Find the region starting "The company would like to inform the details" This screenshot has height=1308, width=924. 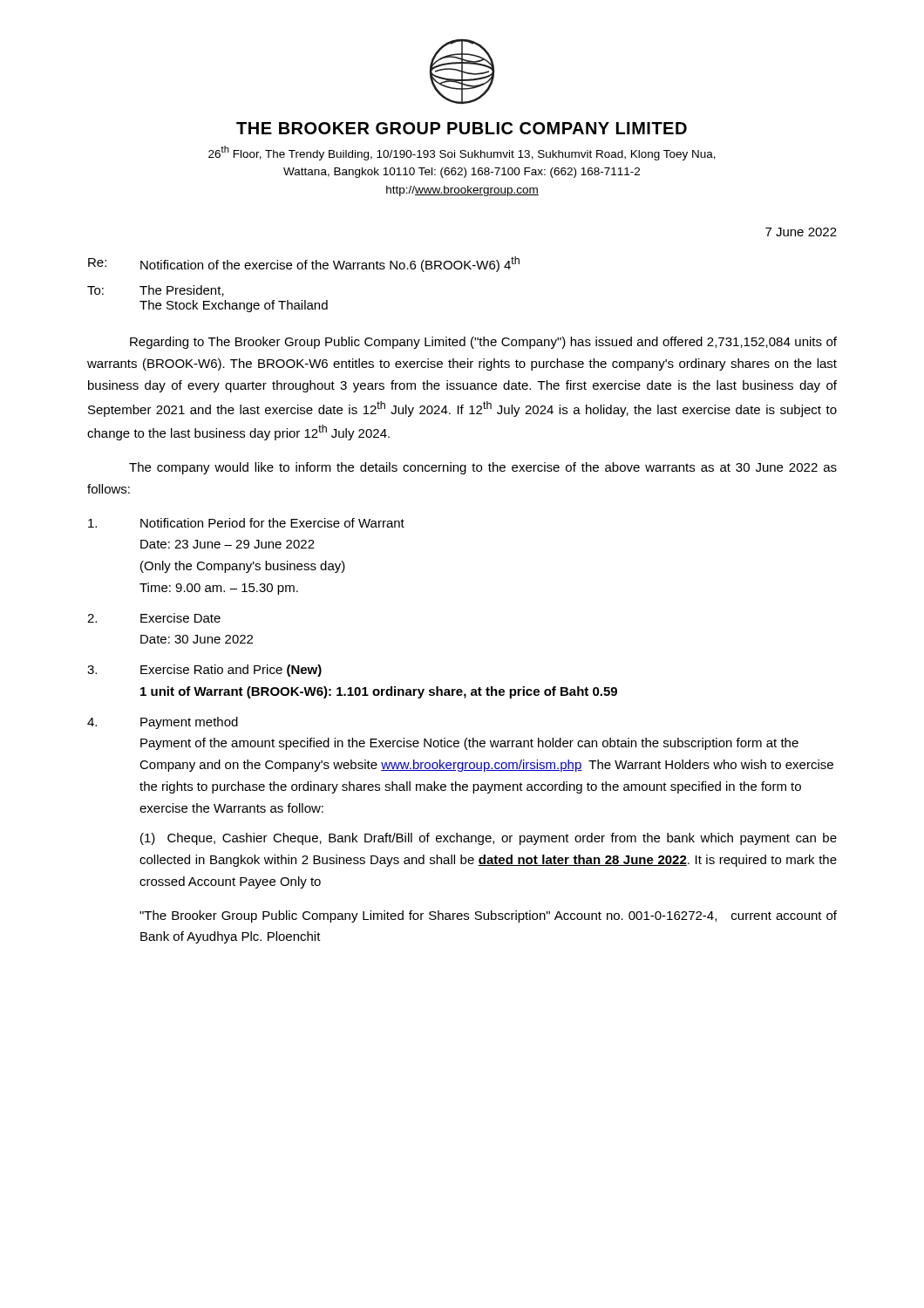tap(462, 478)
